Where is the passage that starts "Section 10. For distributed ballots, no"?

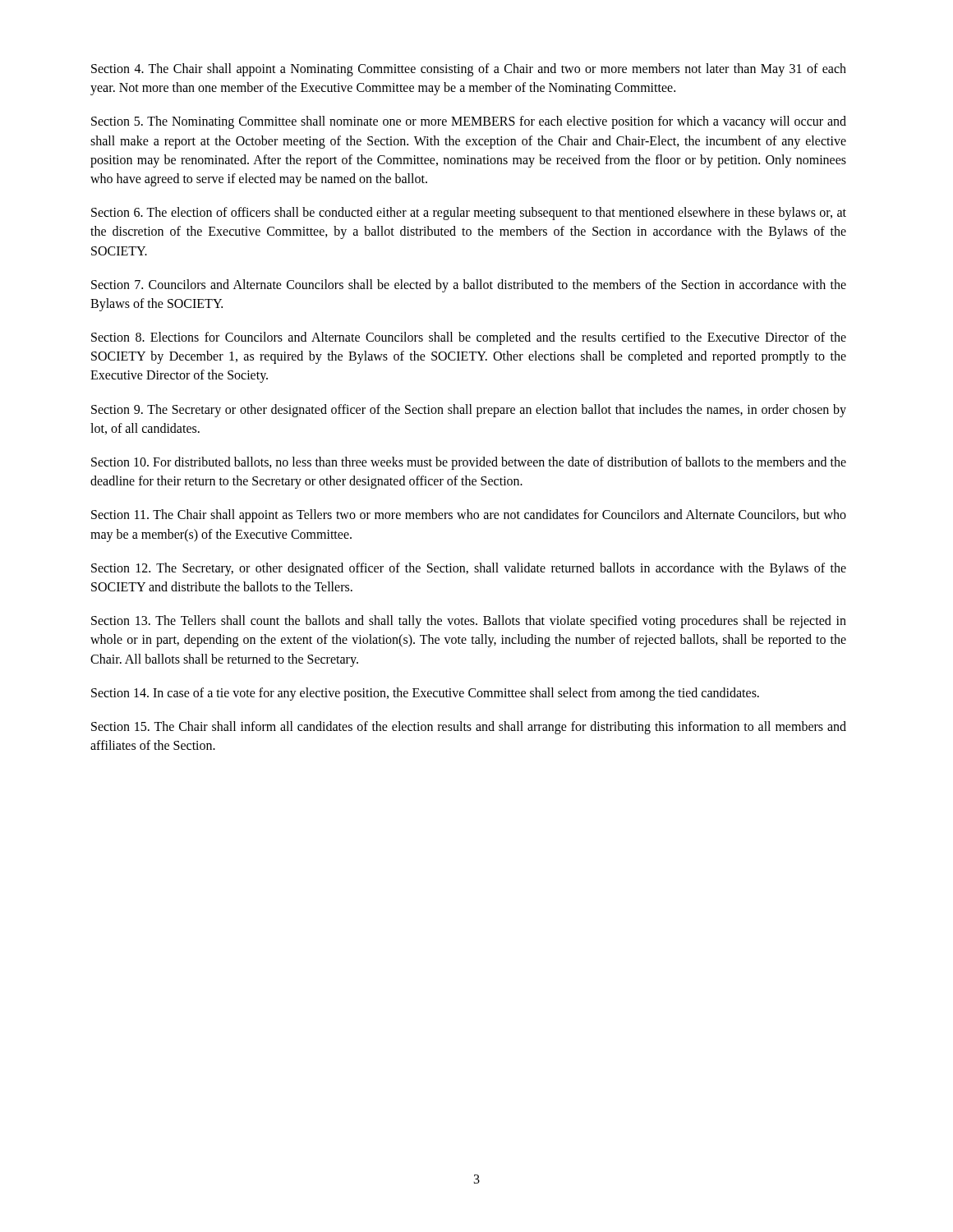pyautogui.click(x=468, y=471)
